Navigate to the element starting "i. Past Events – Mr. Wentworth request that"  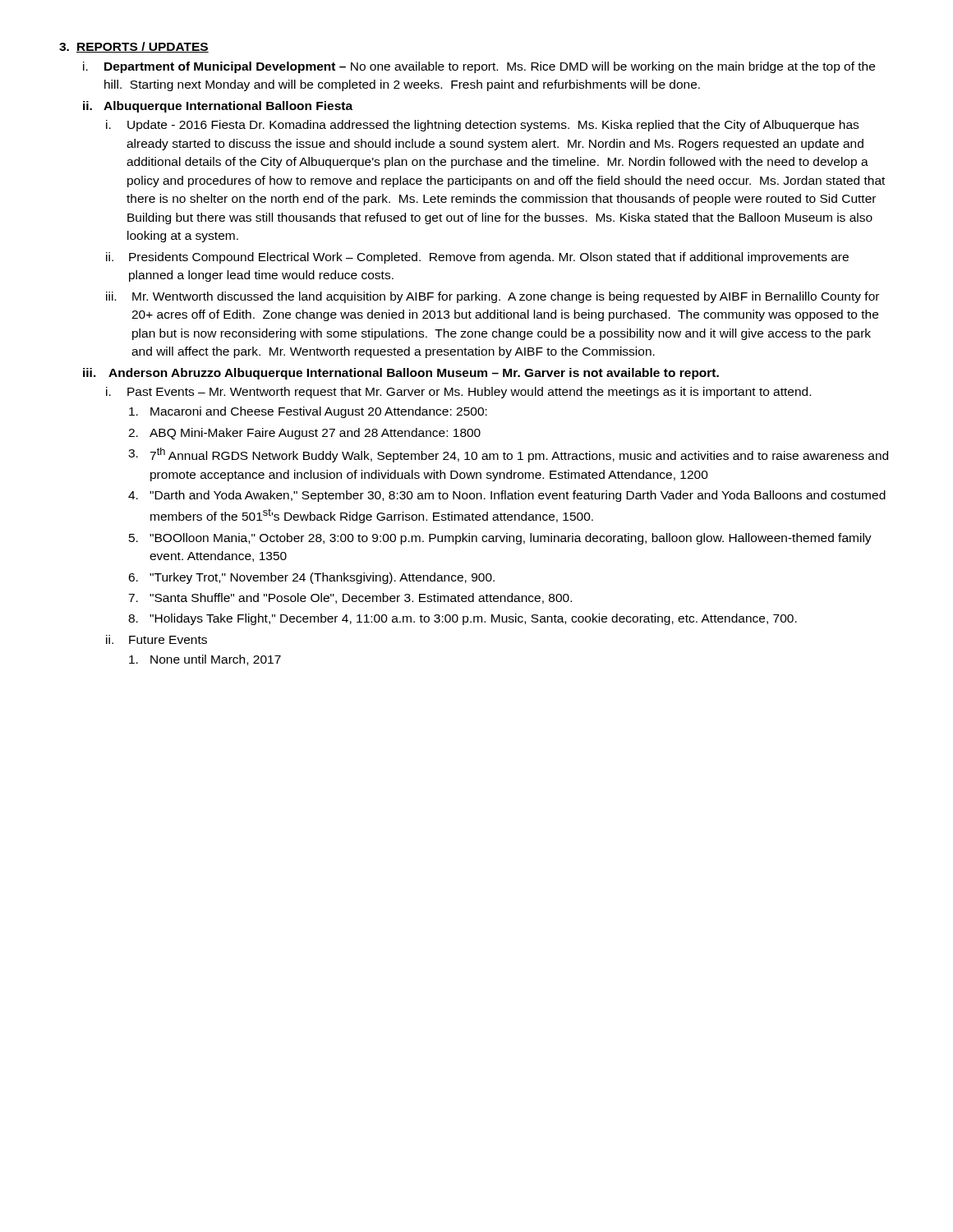(x=499, y=392)
